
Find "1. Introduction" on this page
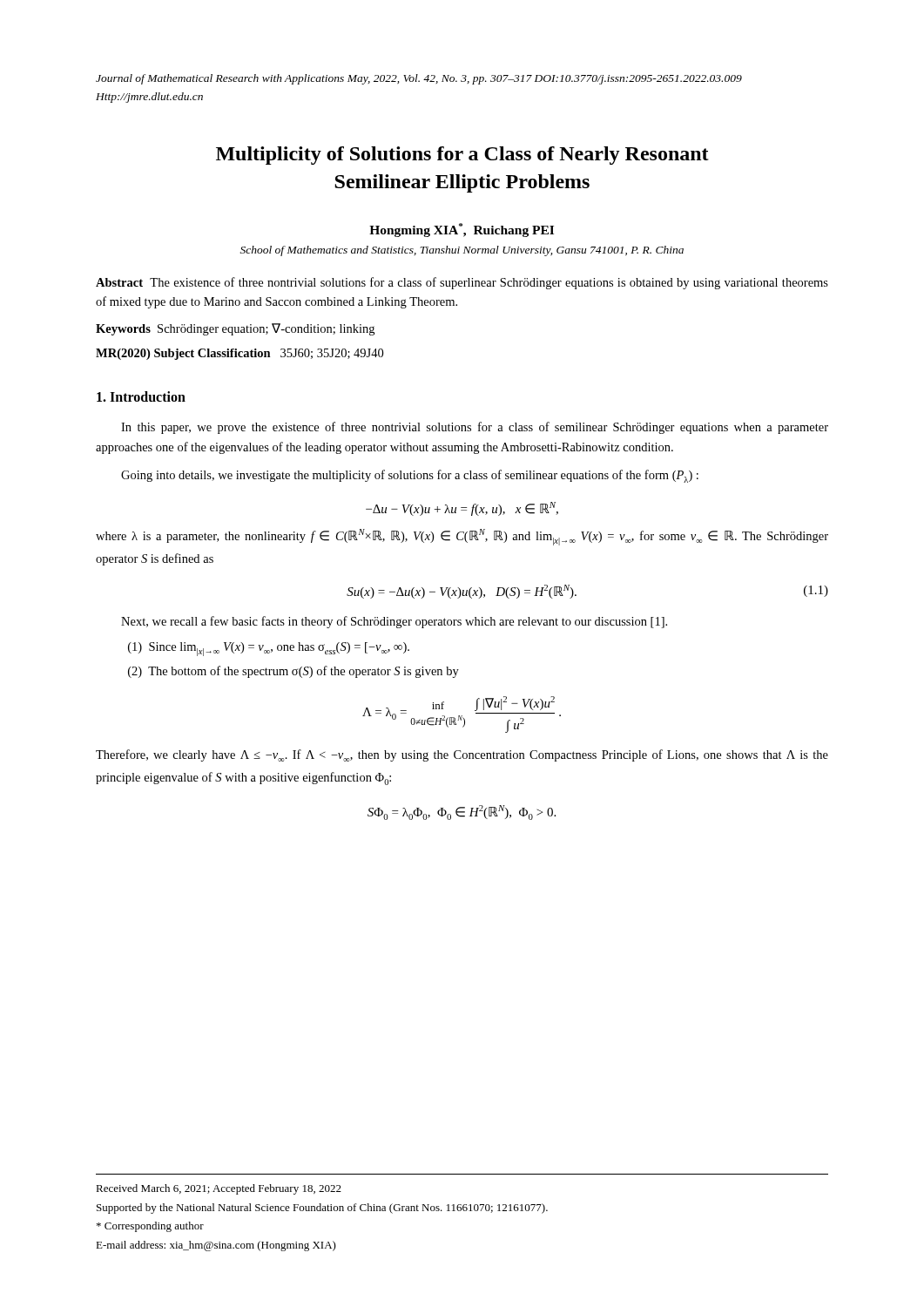(x=141, y=397)
